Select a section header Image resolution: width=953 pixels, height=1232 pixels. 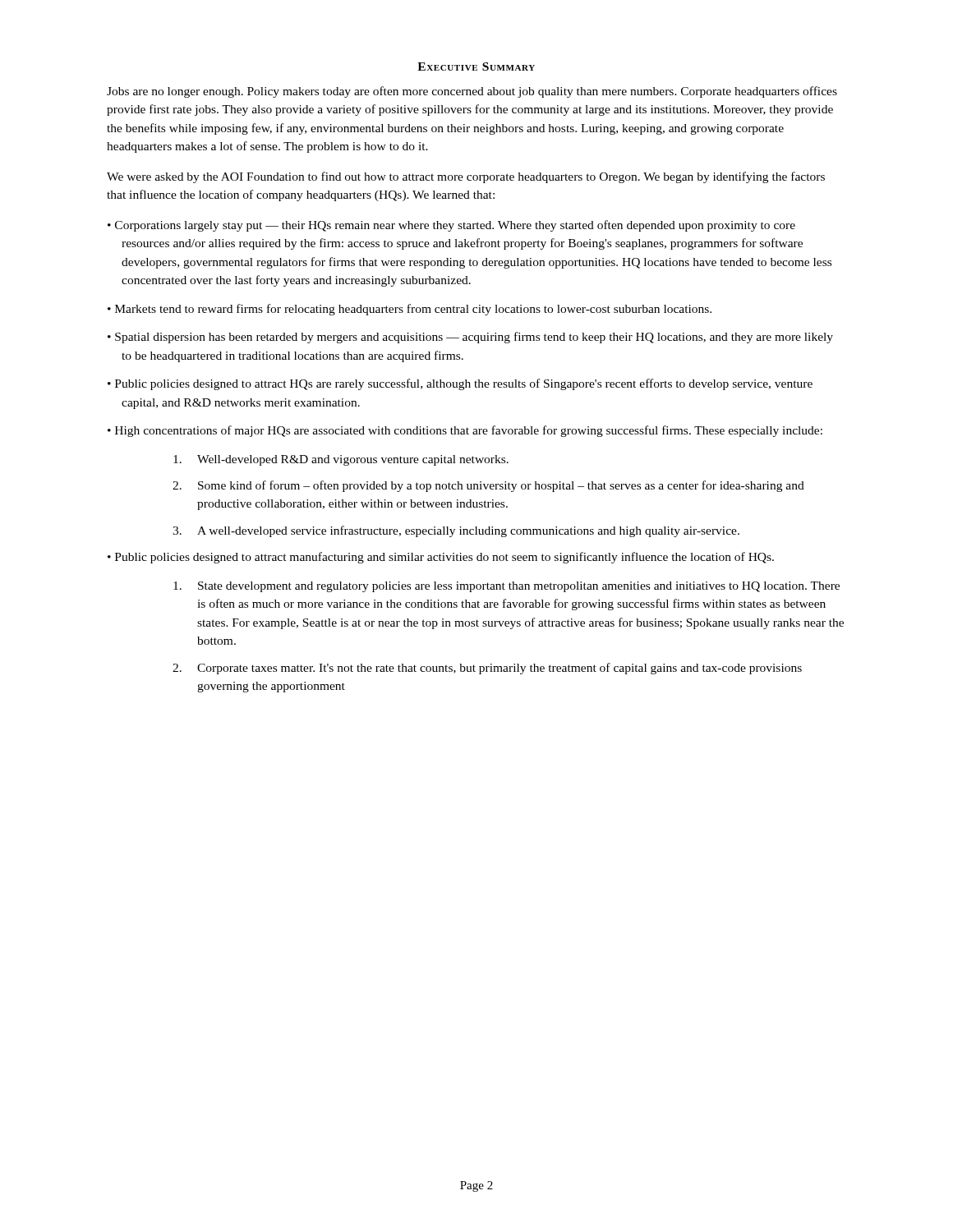(476, 66)
